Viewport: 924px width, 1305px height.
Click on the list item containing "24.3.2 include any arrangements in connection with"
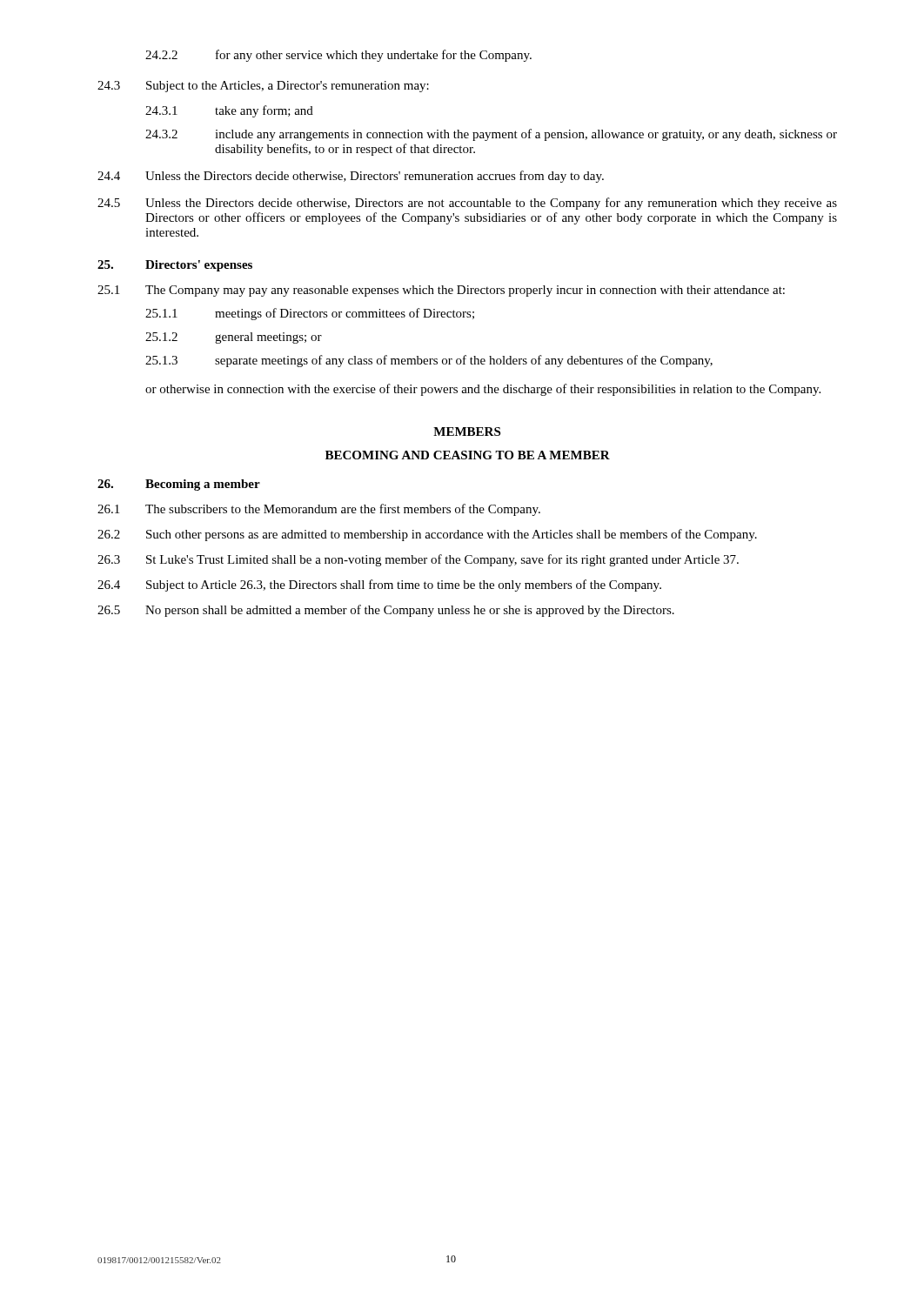click(x=491, y=142)
